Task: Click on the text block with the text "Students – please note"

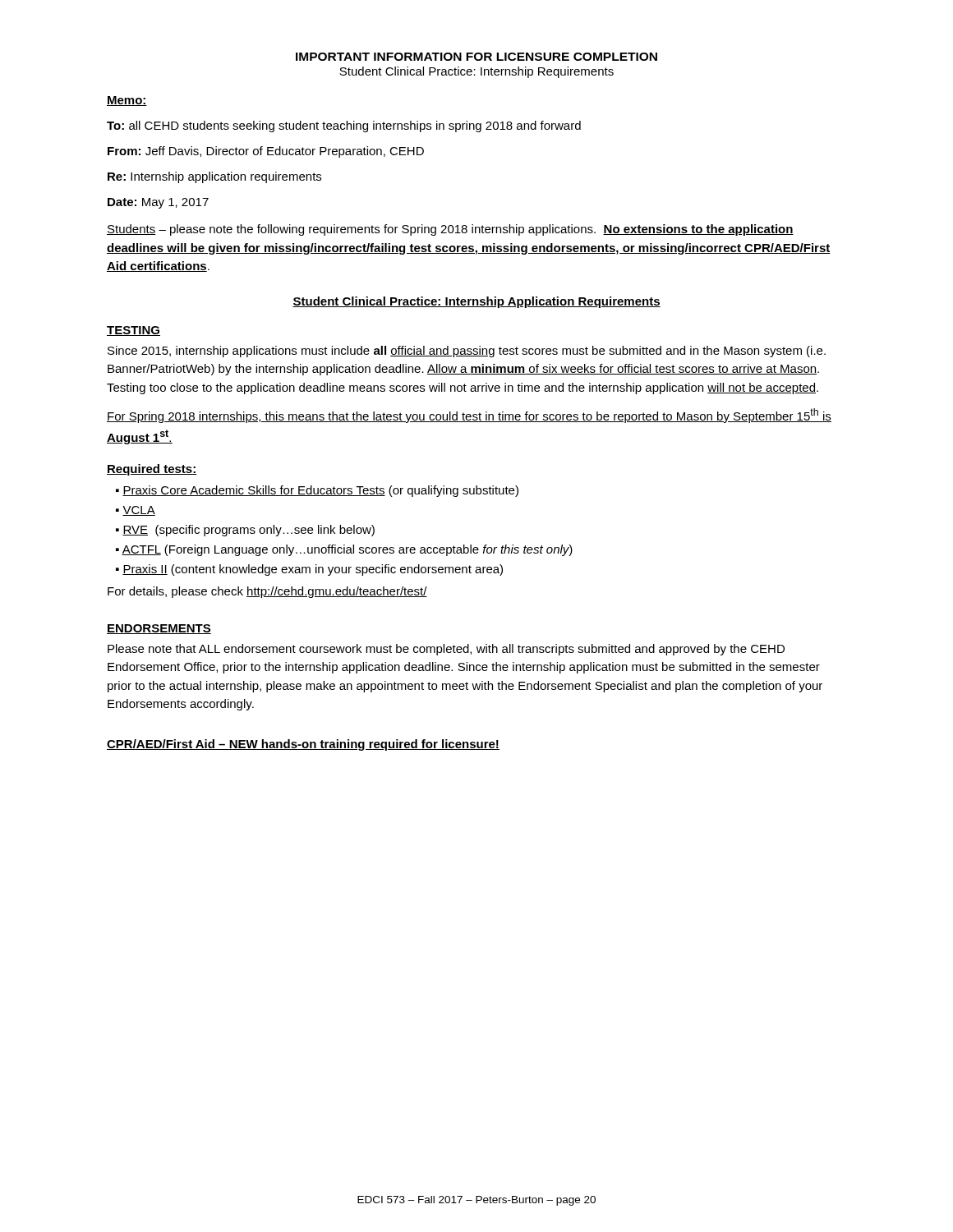Action: (468, 247)
